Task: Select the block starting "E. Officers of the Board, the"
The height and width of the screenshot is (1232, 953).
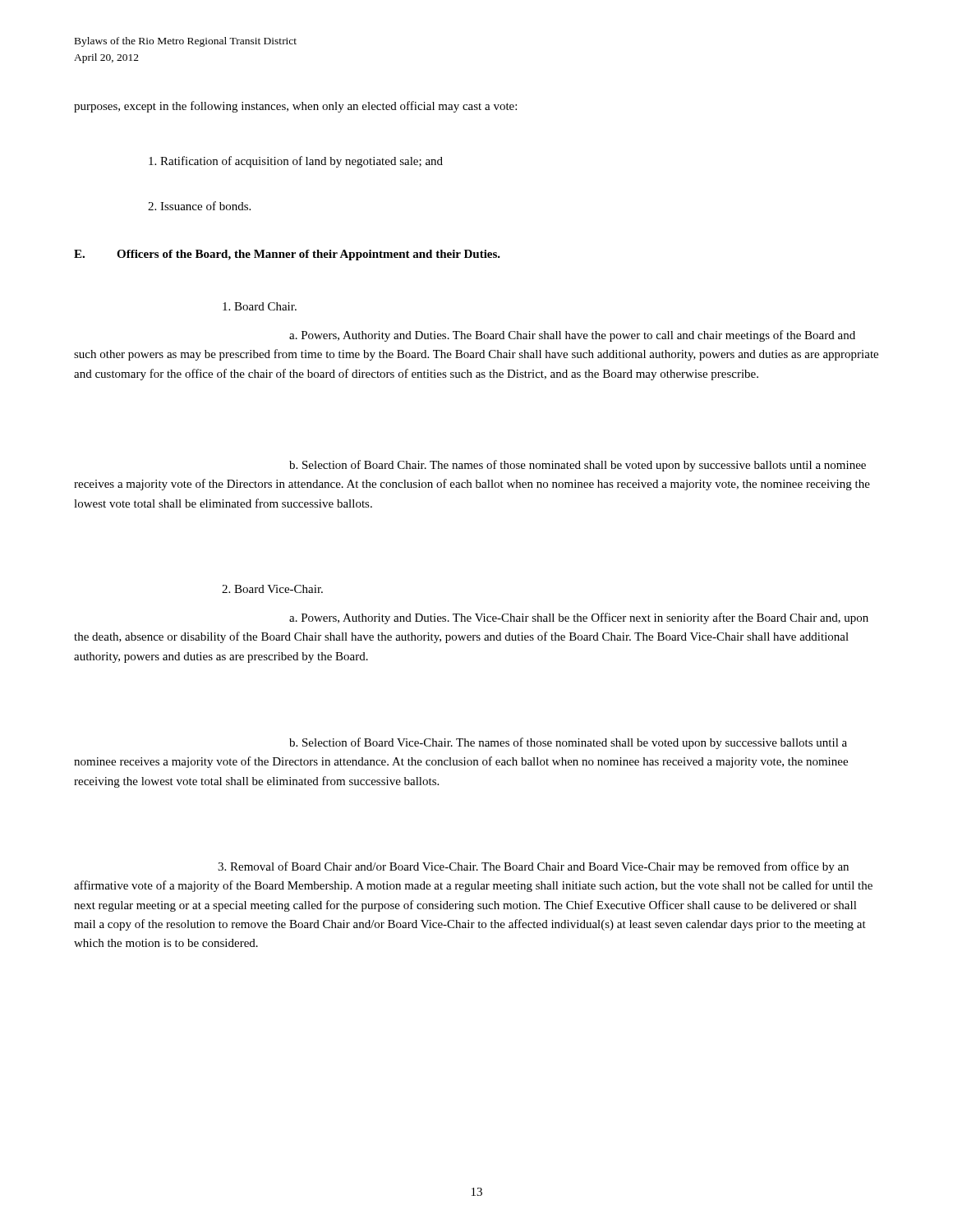Action: point(287,254)
